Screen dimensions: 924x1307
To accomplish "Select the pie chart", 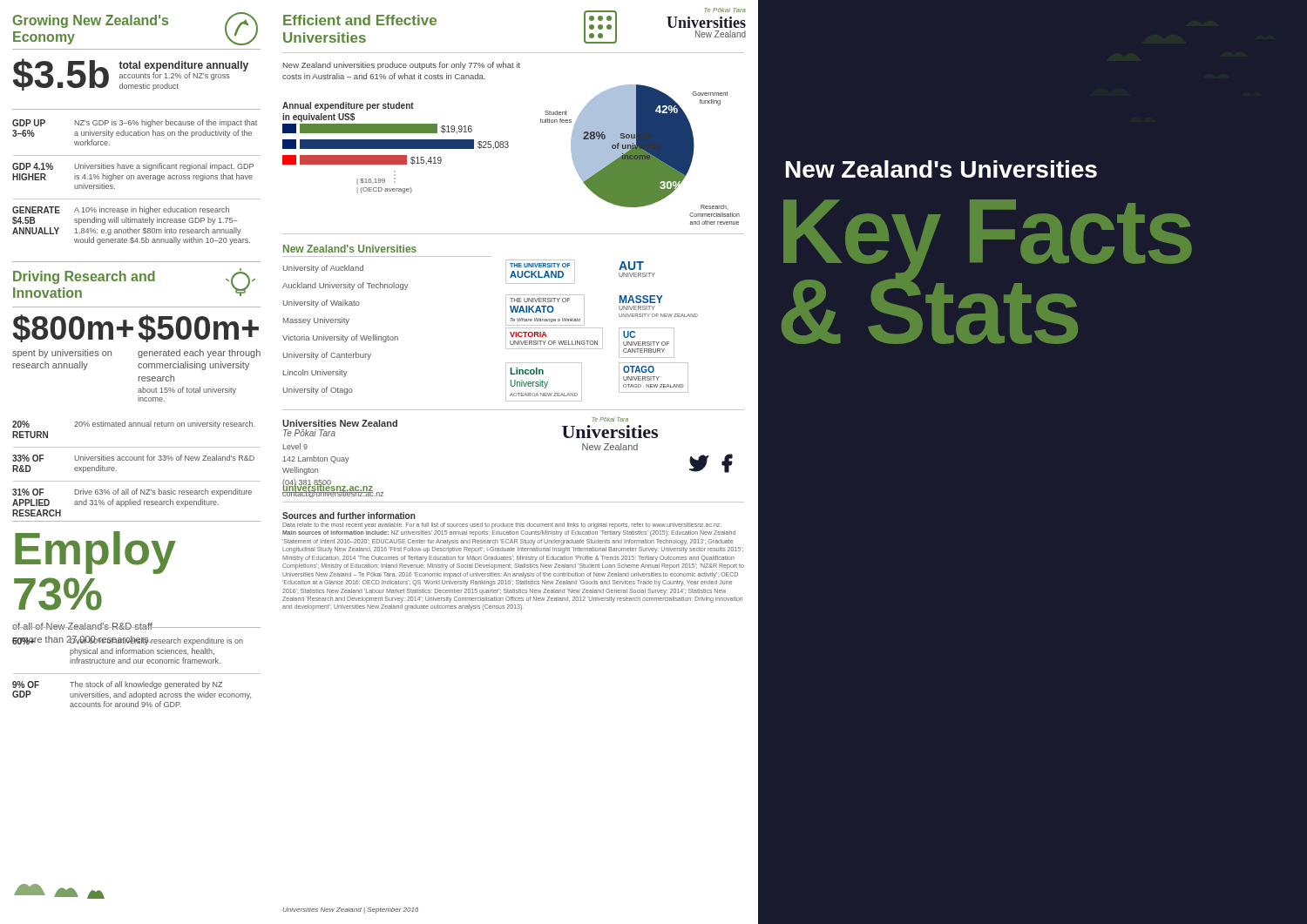I will point(636,141).
